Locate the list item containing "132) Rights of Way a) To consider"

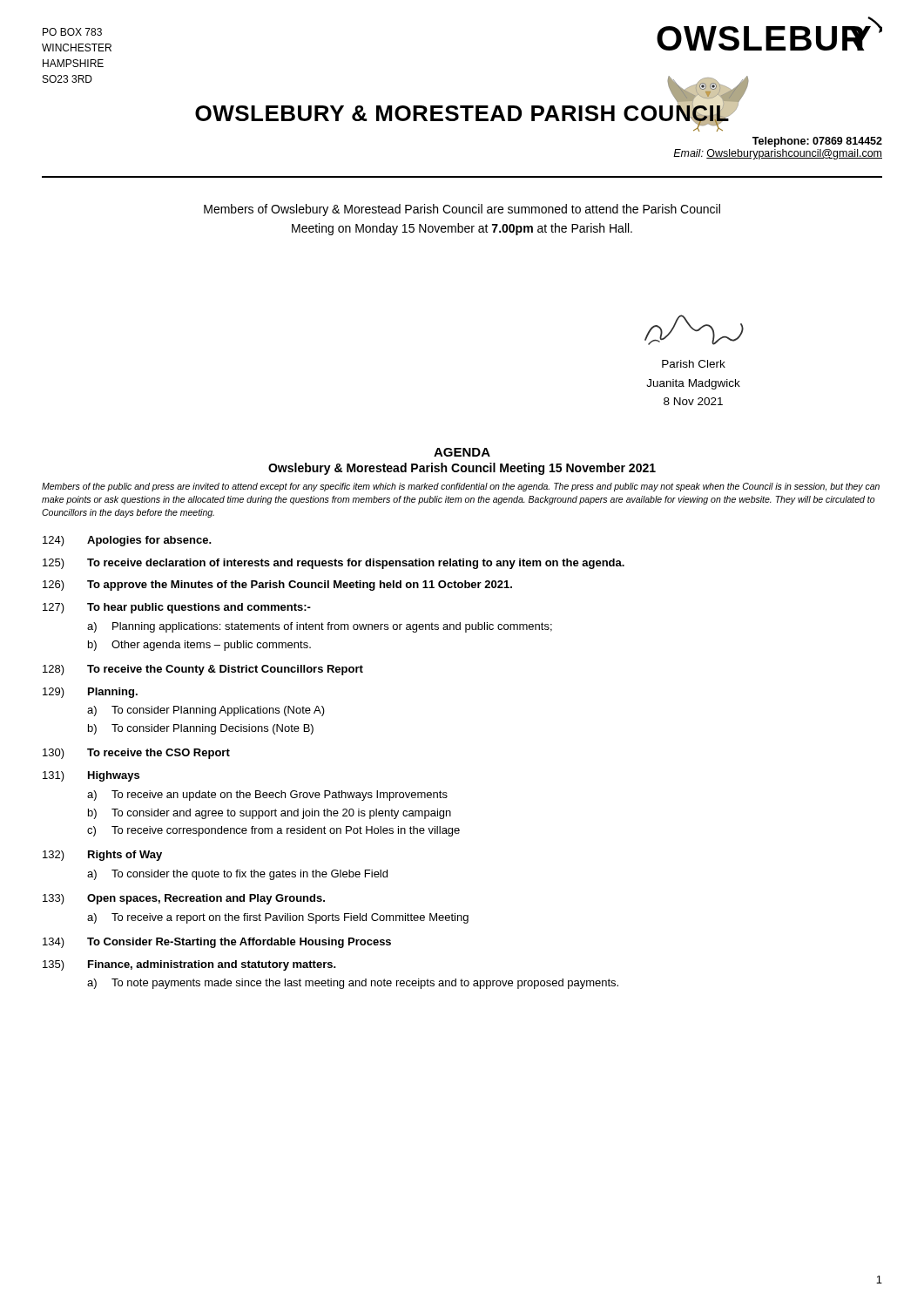102,856
